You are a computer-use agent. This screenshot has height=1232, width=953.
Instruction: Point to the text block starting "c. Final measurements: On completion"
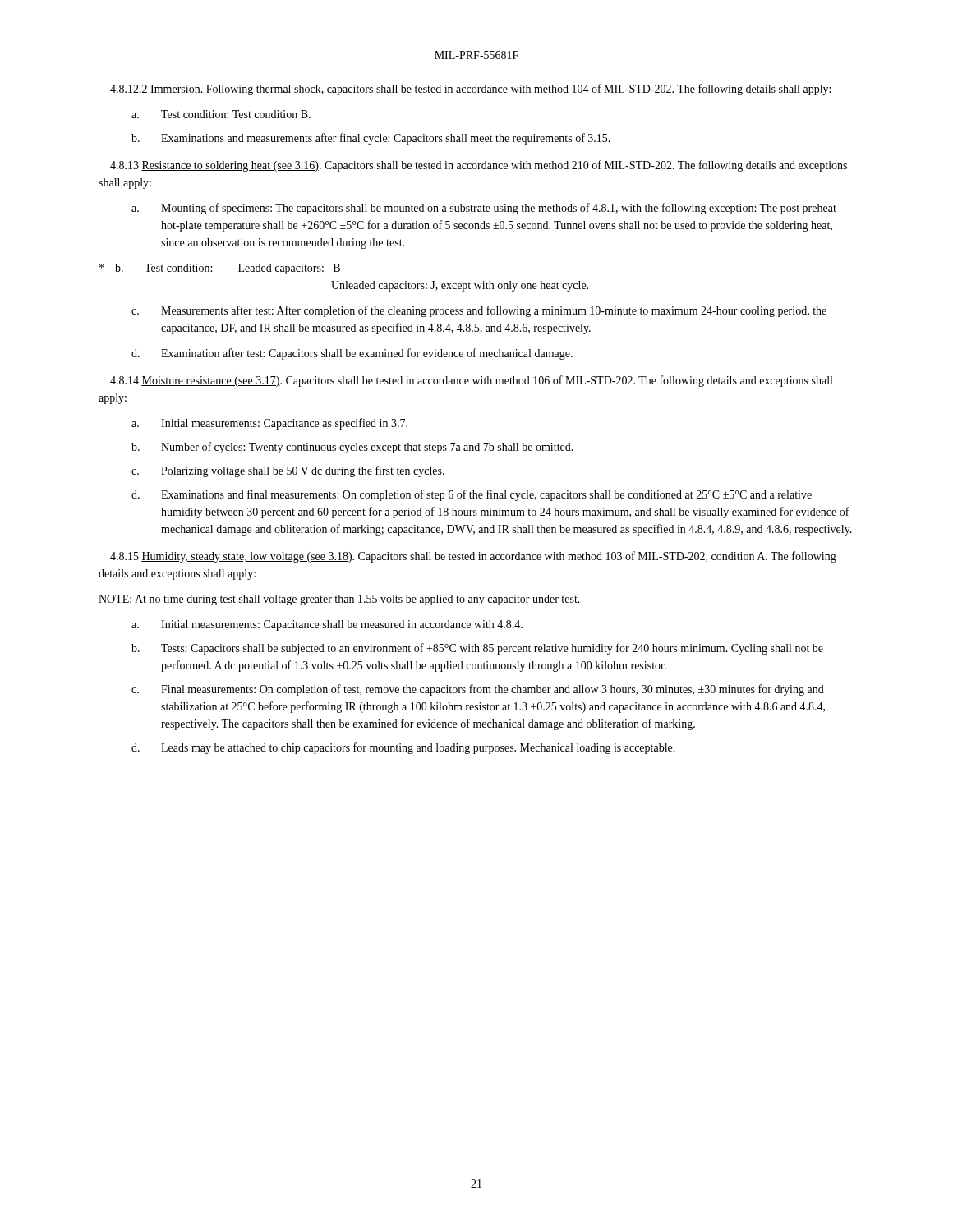point(493,707)
